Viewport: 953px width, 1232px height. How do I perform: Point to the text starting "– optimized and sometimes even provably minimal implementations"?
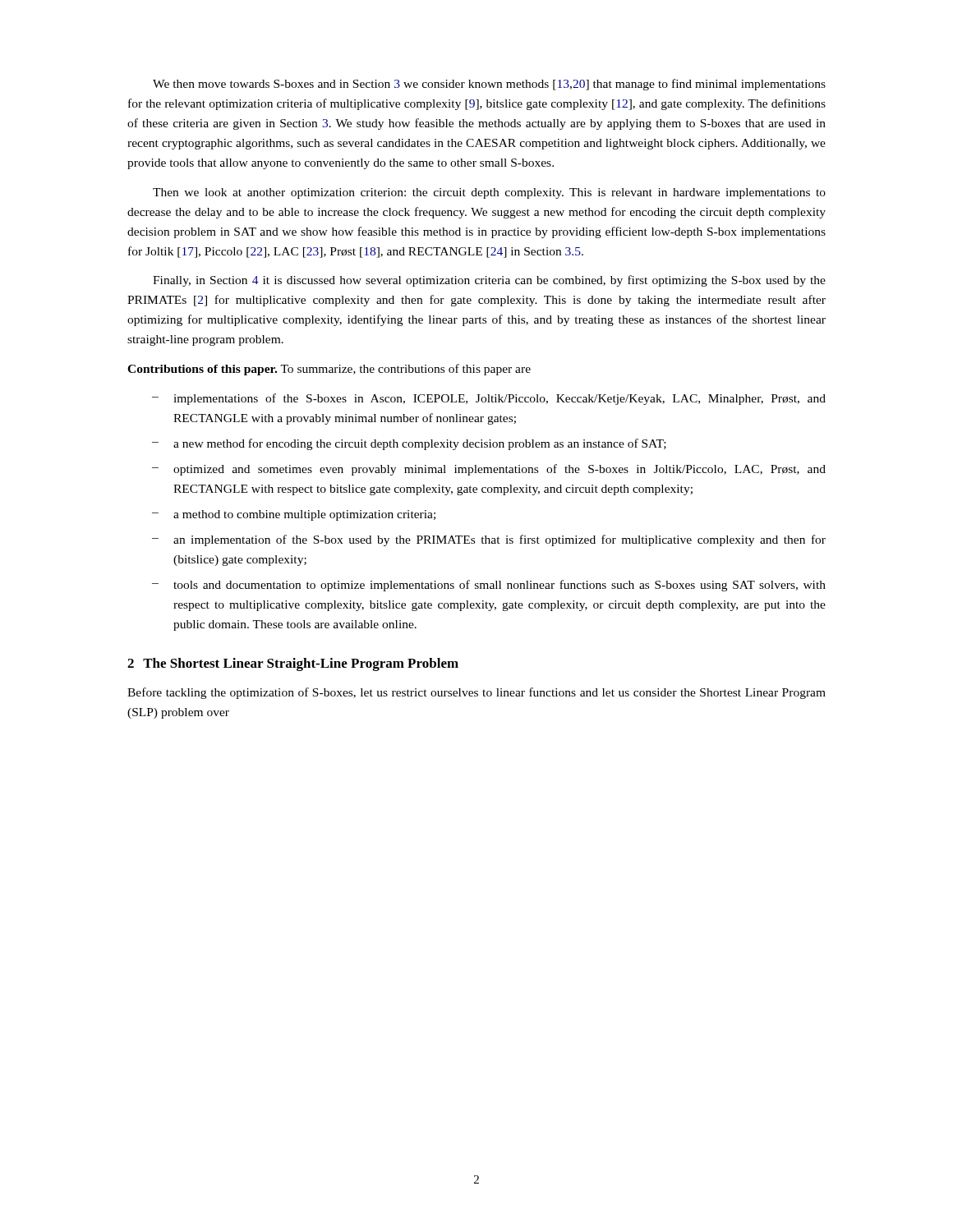[x=476, y=479]
